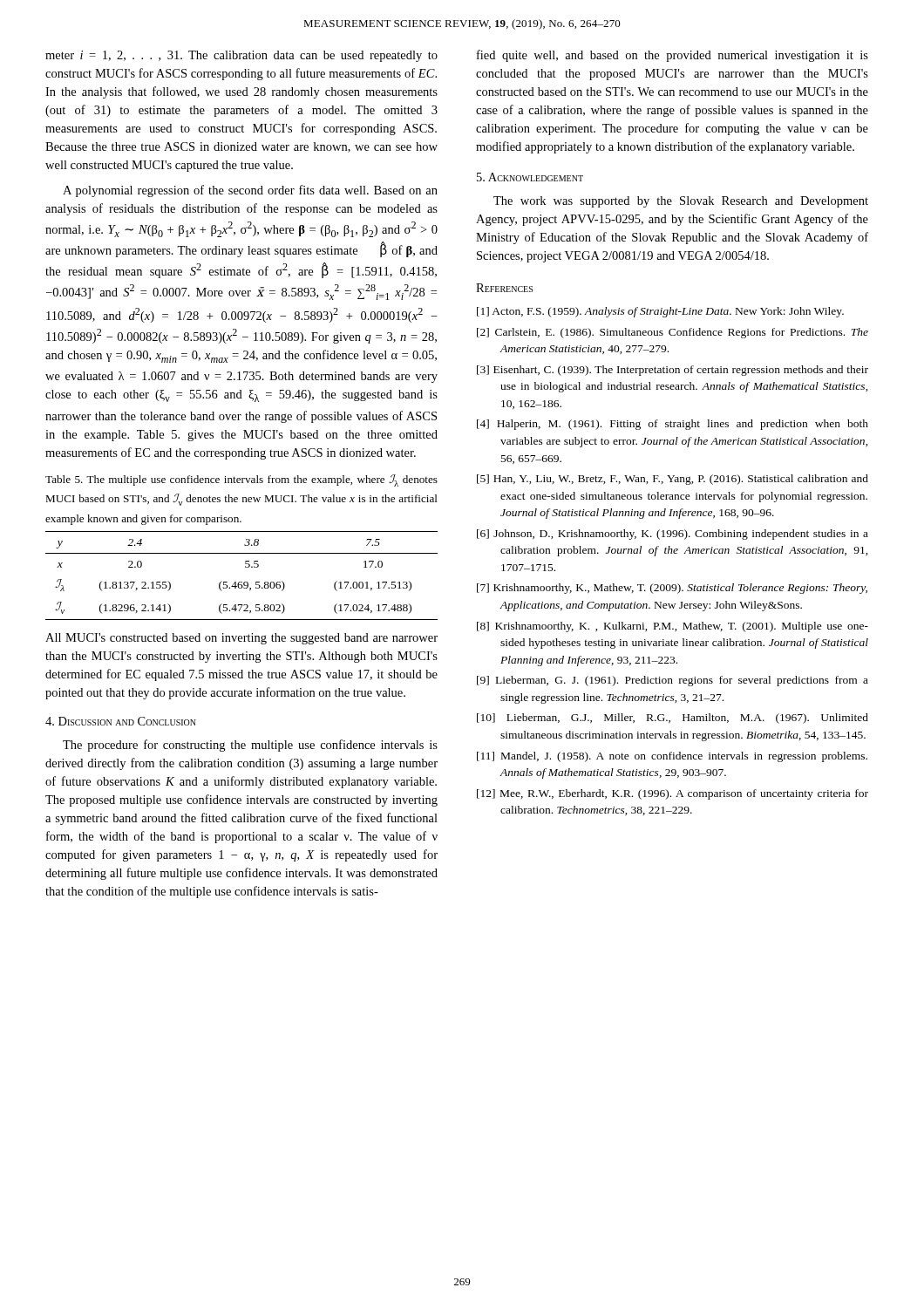924x1308 pixels.
Task: Navigate to the region starting "Table 5. The multiple use confidence intervals"
Action: pos(241,499)
